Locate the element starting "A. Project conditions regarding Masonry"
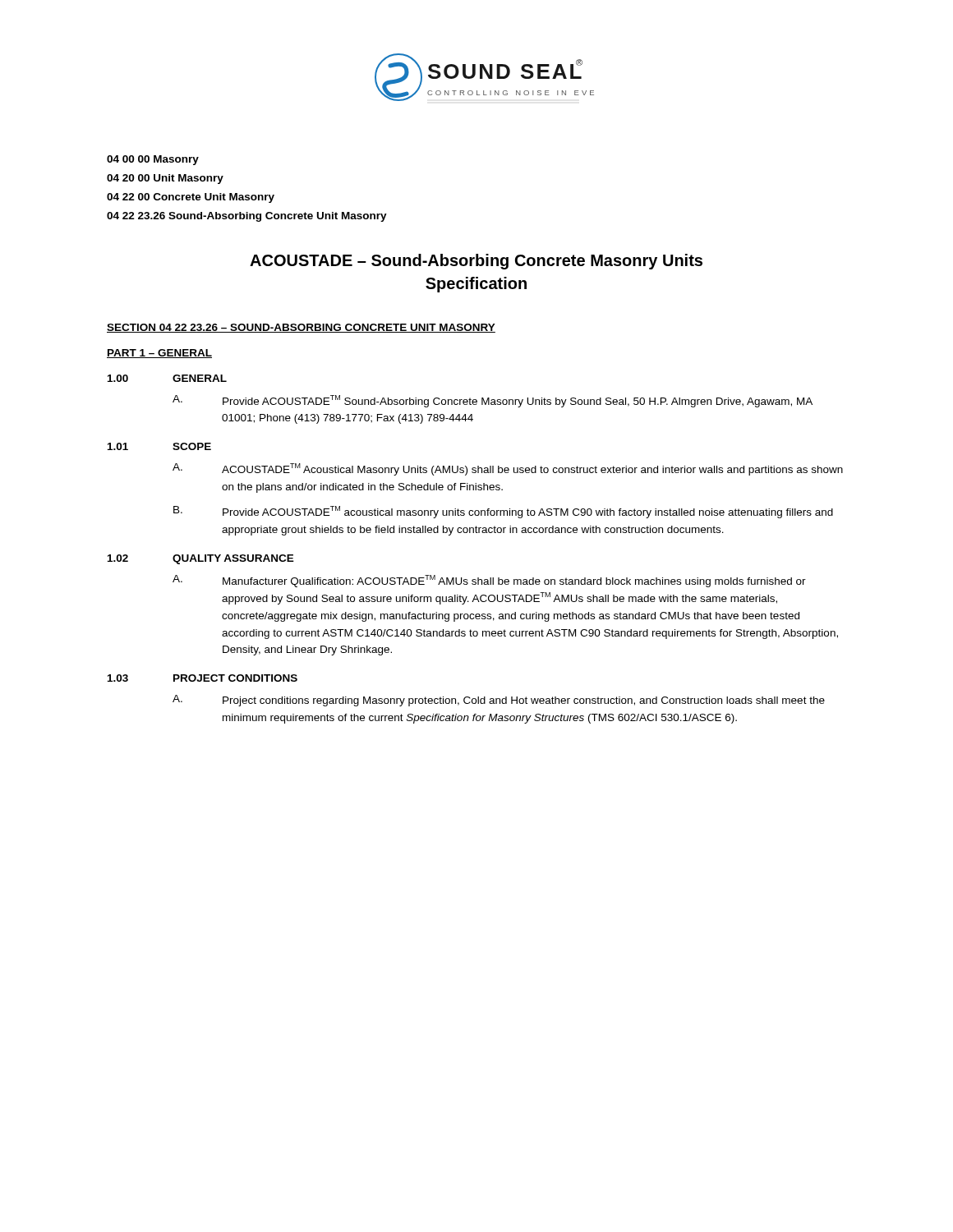Image resolution: width=953 pixels, height=1232 pixels. [509, 710]
